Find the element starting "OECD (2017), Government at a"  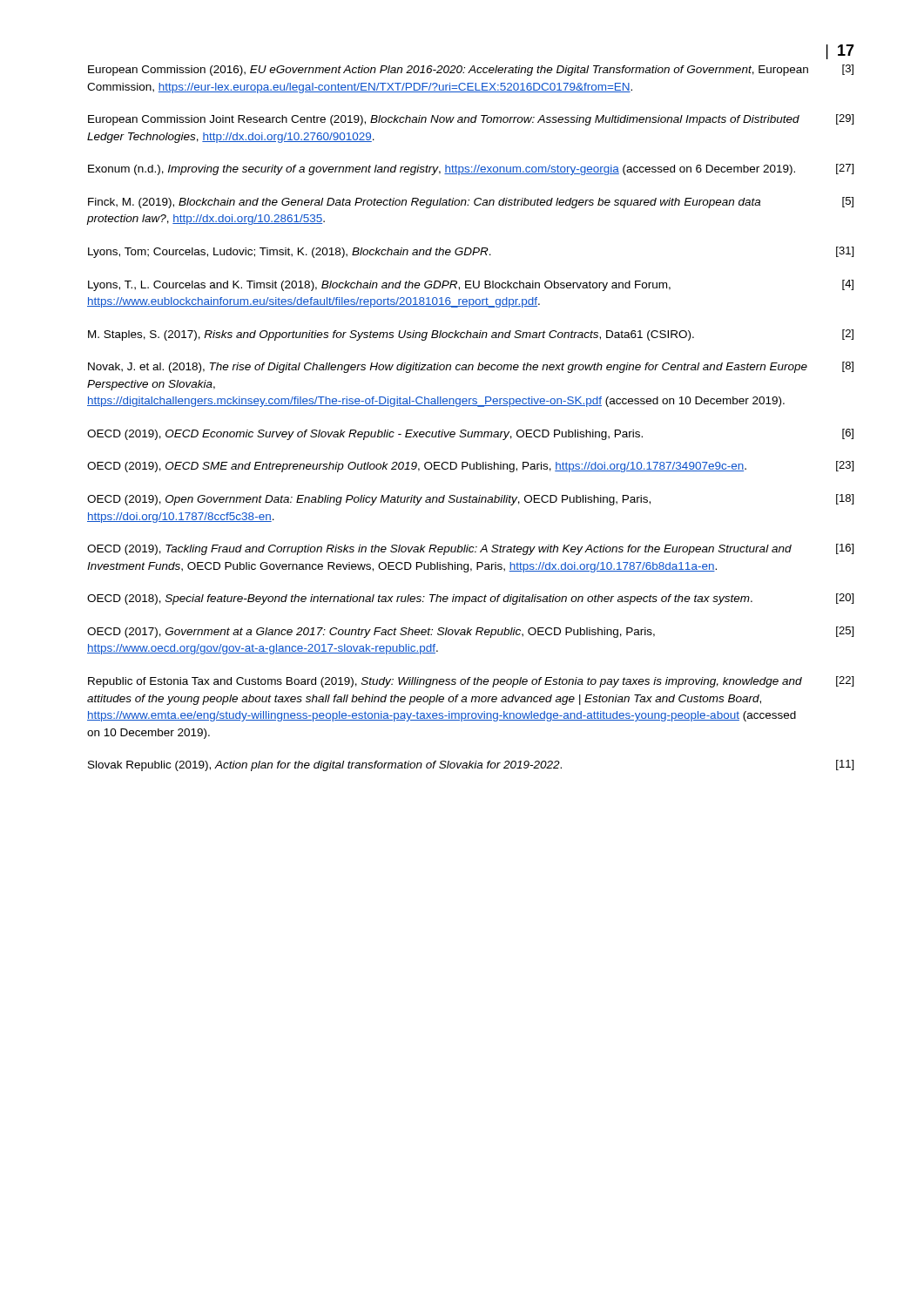click(x=471, y=640)
